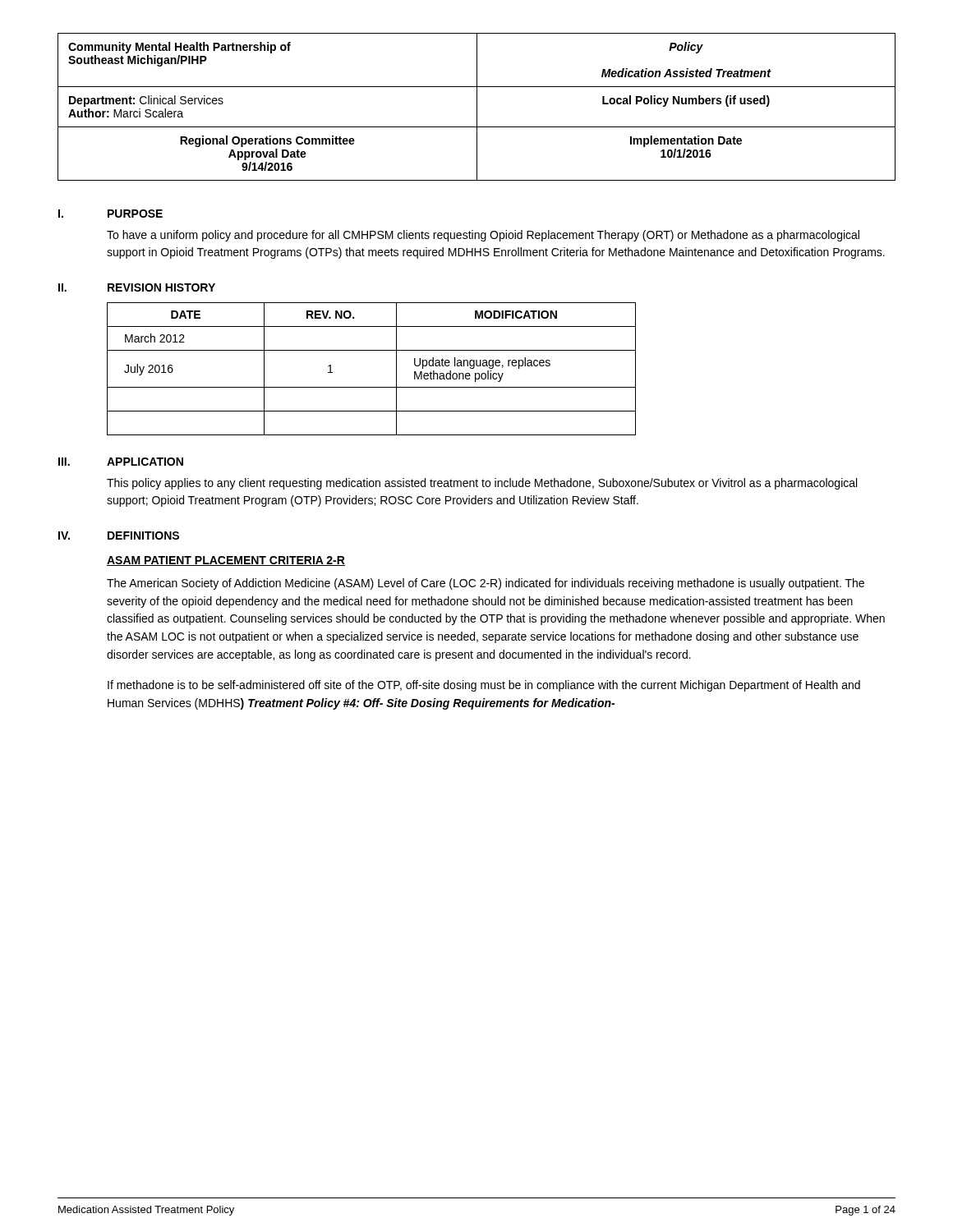Viewport: 953px width, 1232px height.
Task: Click on the text block starting "III. APPLICATION"
Action: tap(121, 462)
